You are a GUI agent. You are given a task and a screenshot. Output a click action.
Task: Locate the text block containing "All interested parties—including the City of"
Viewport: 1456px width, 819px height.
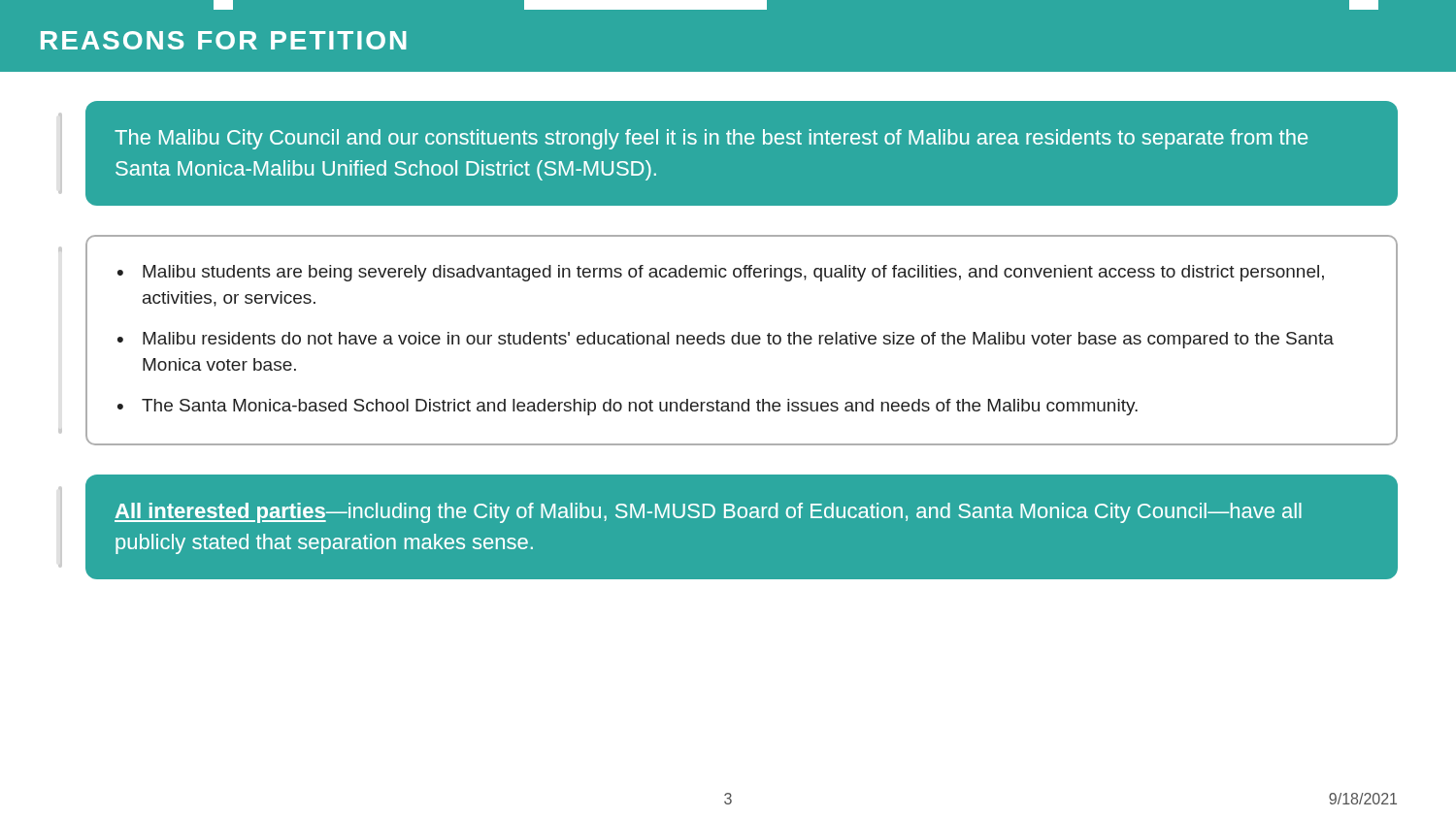coord(709,526)
